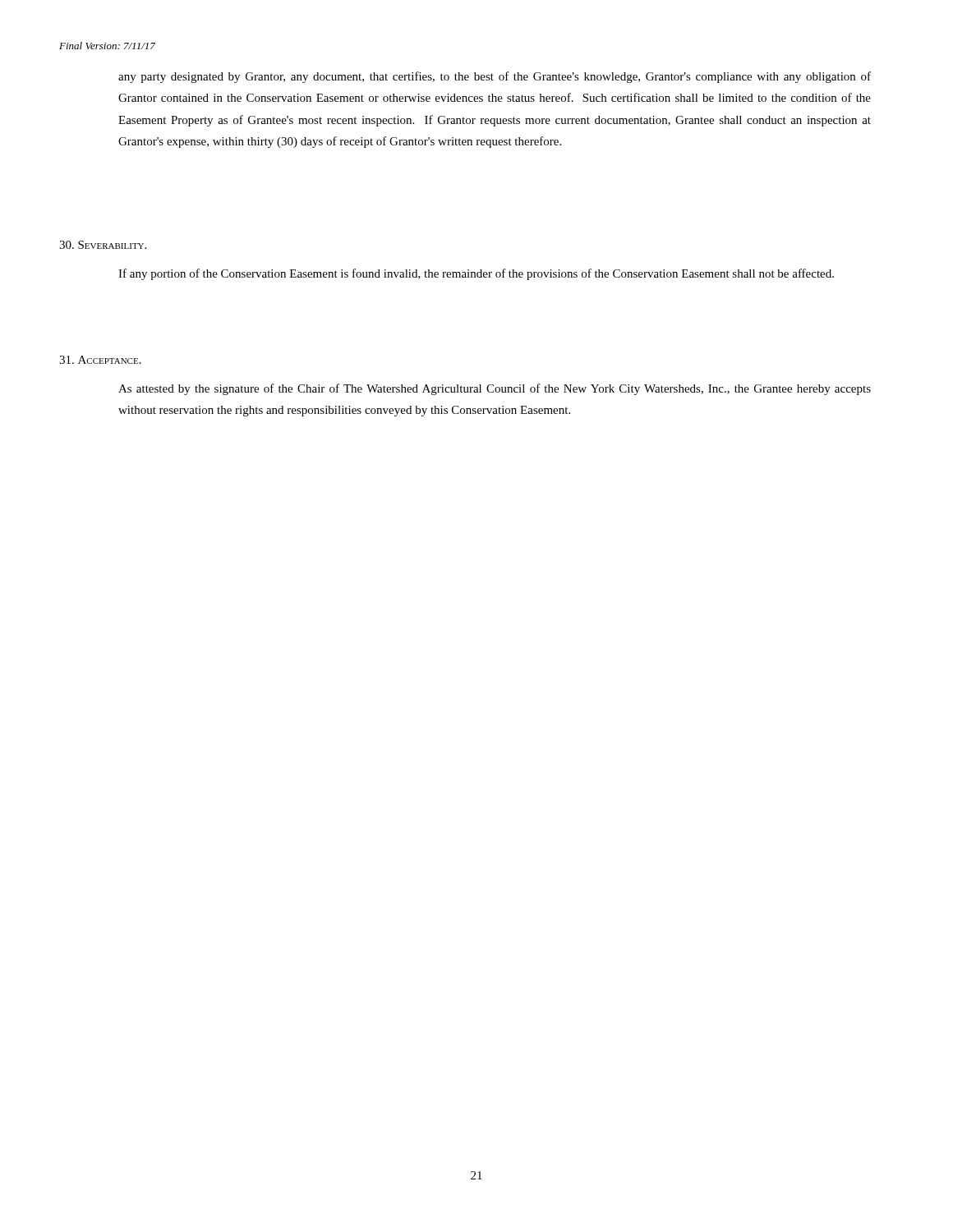Click where it says "31. Acceptance."
This screenshot has width=953, height=1232.
coord(100,360)
